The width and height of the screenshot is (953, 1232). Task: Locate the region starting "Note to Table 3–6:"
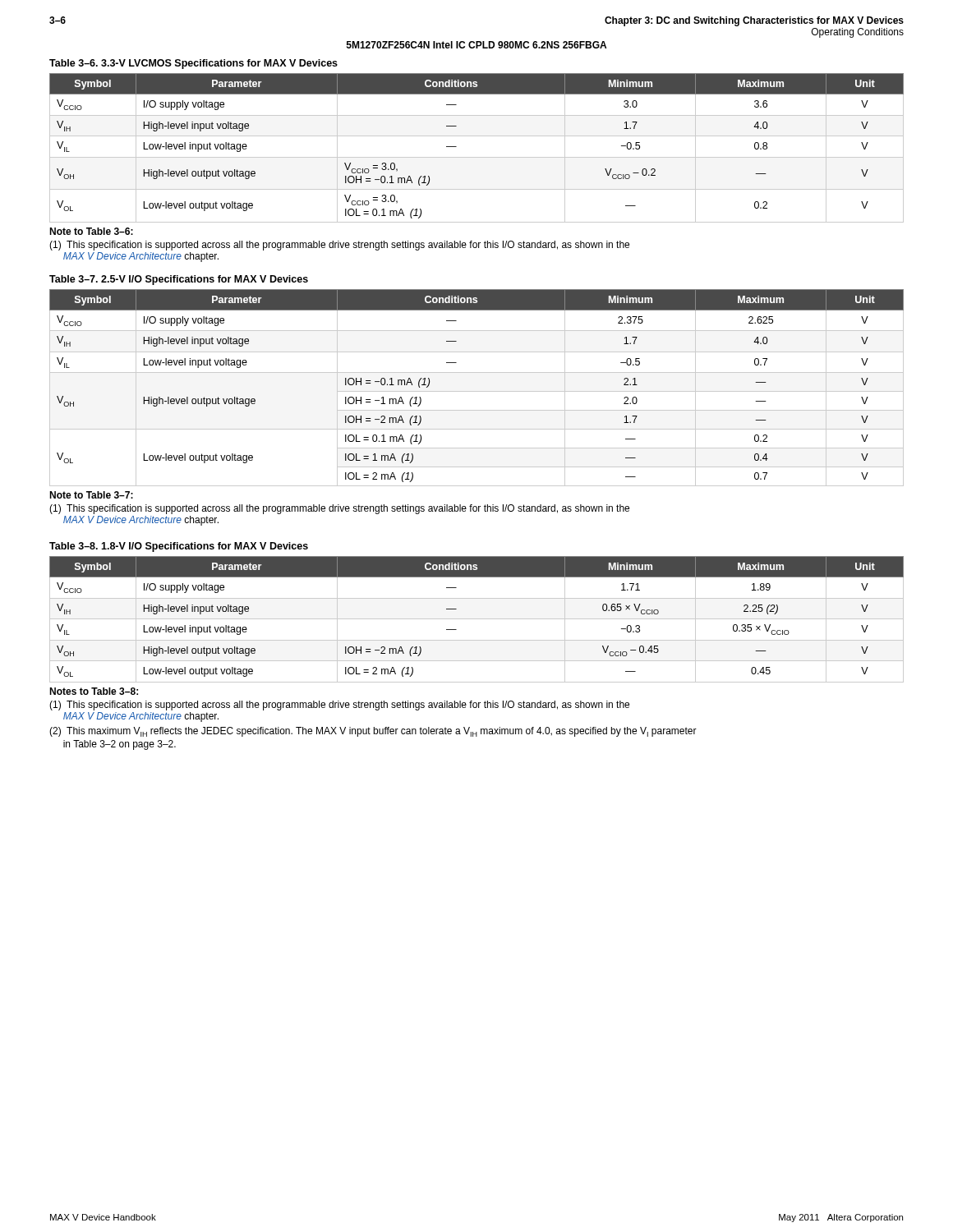point(91,231)
